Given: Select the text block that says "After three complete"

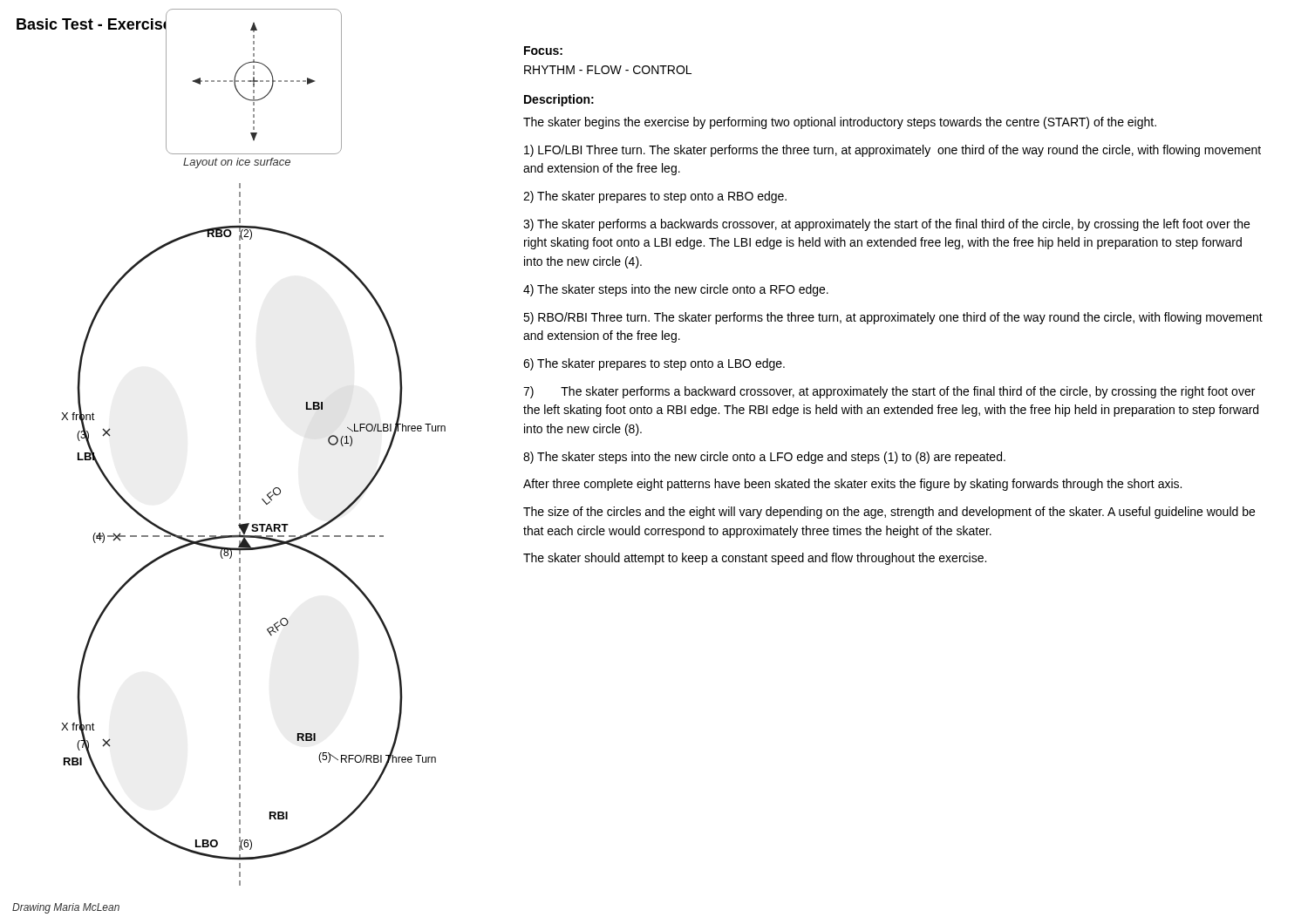Looking at the screenshot, I should tap(853, 484).
